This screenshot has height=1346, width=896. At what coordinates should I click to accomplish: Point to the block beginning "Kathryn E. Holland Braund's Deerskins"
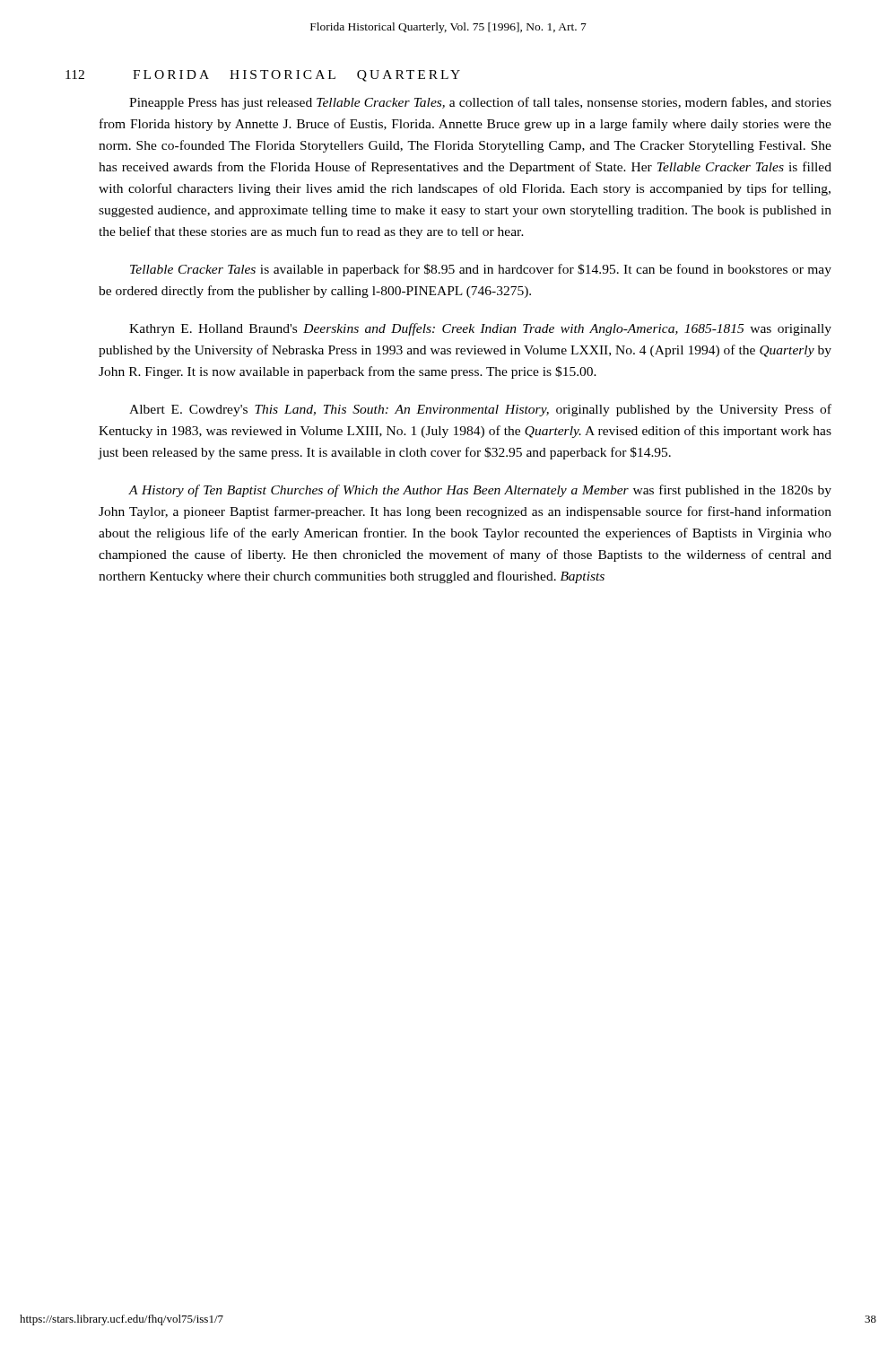(465, 350)
